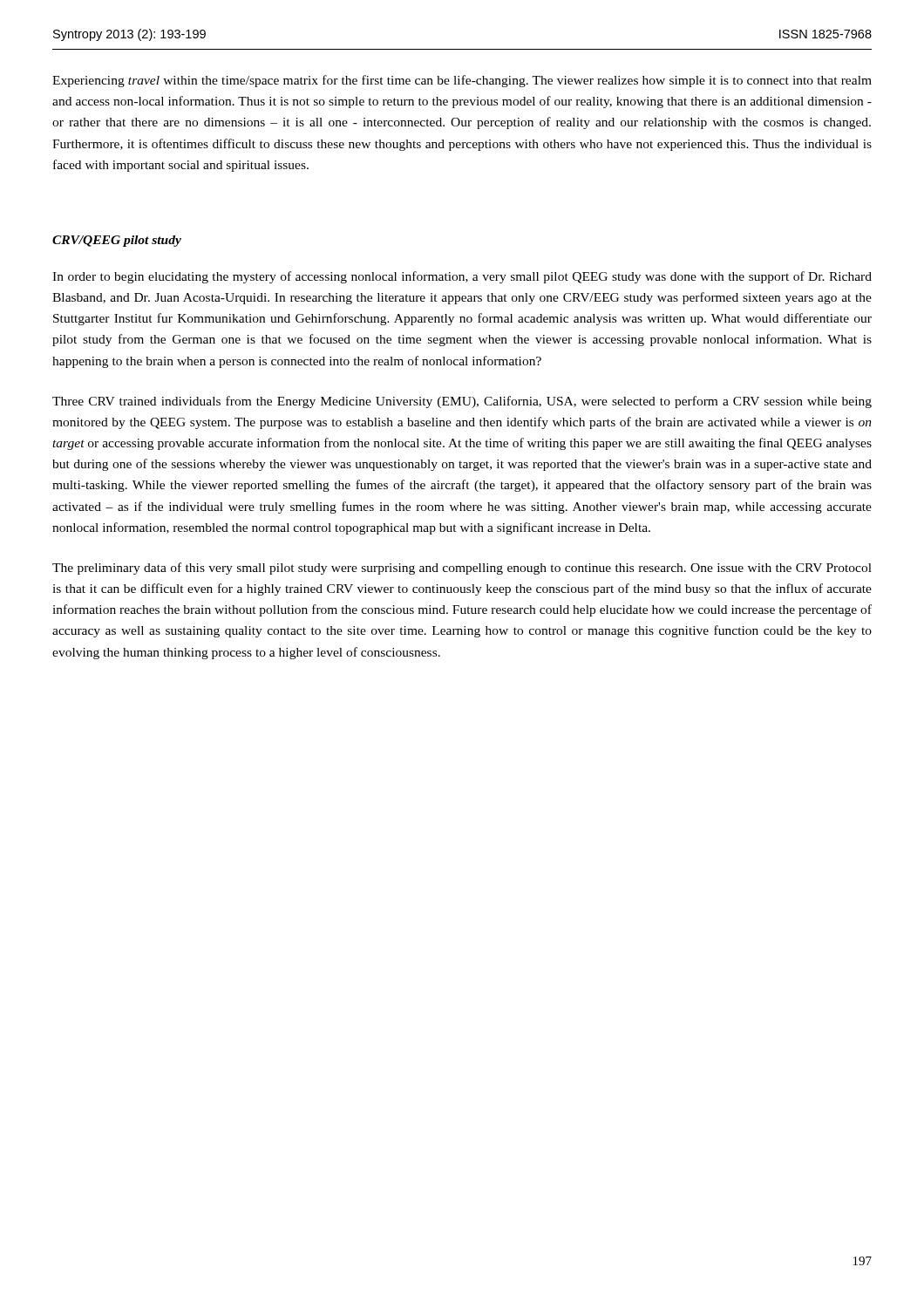The width and height of the screenshot is (924, 1308).
Task: Where is the passage that starts "Experiencing travel within the"?
Action: click(x=462, y=122)
